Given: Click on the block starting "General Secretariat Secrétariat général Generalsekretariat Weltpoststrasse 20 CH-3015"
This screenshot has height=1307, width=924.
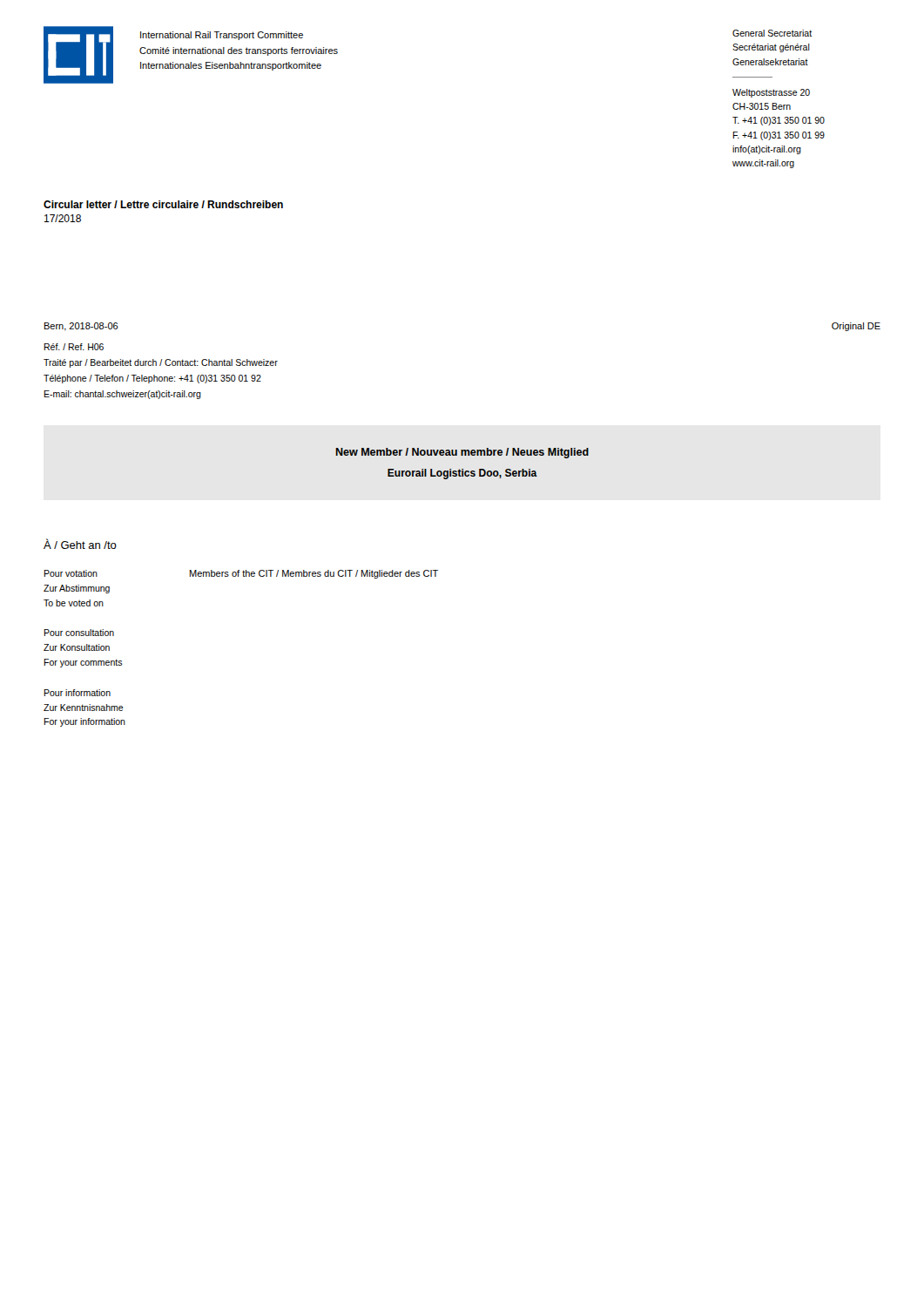Looking at the screenshot, I should pos(779,98).
